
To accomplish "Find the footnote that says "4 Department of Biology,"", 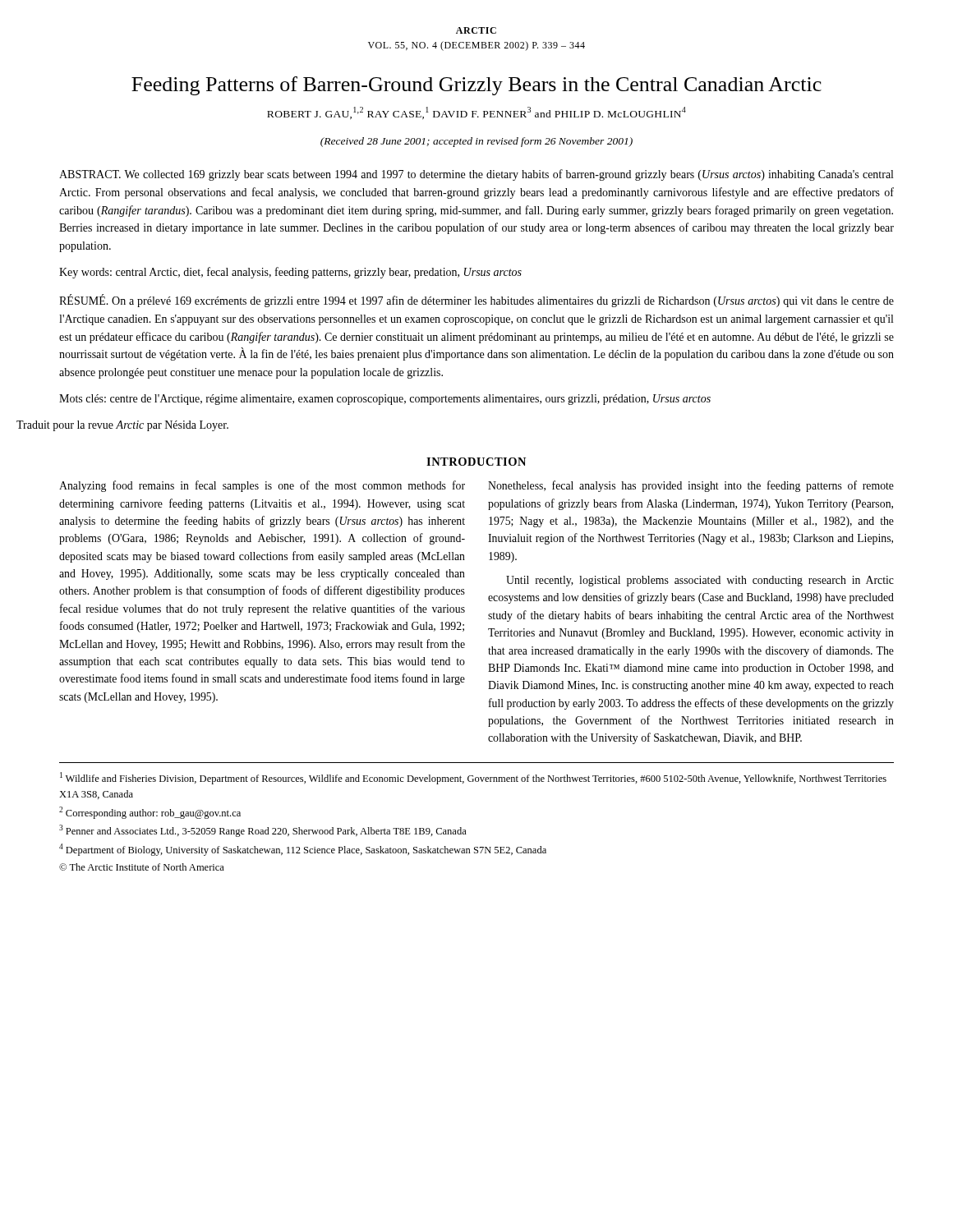I will click(x=476, y=850).
